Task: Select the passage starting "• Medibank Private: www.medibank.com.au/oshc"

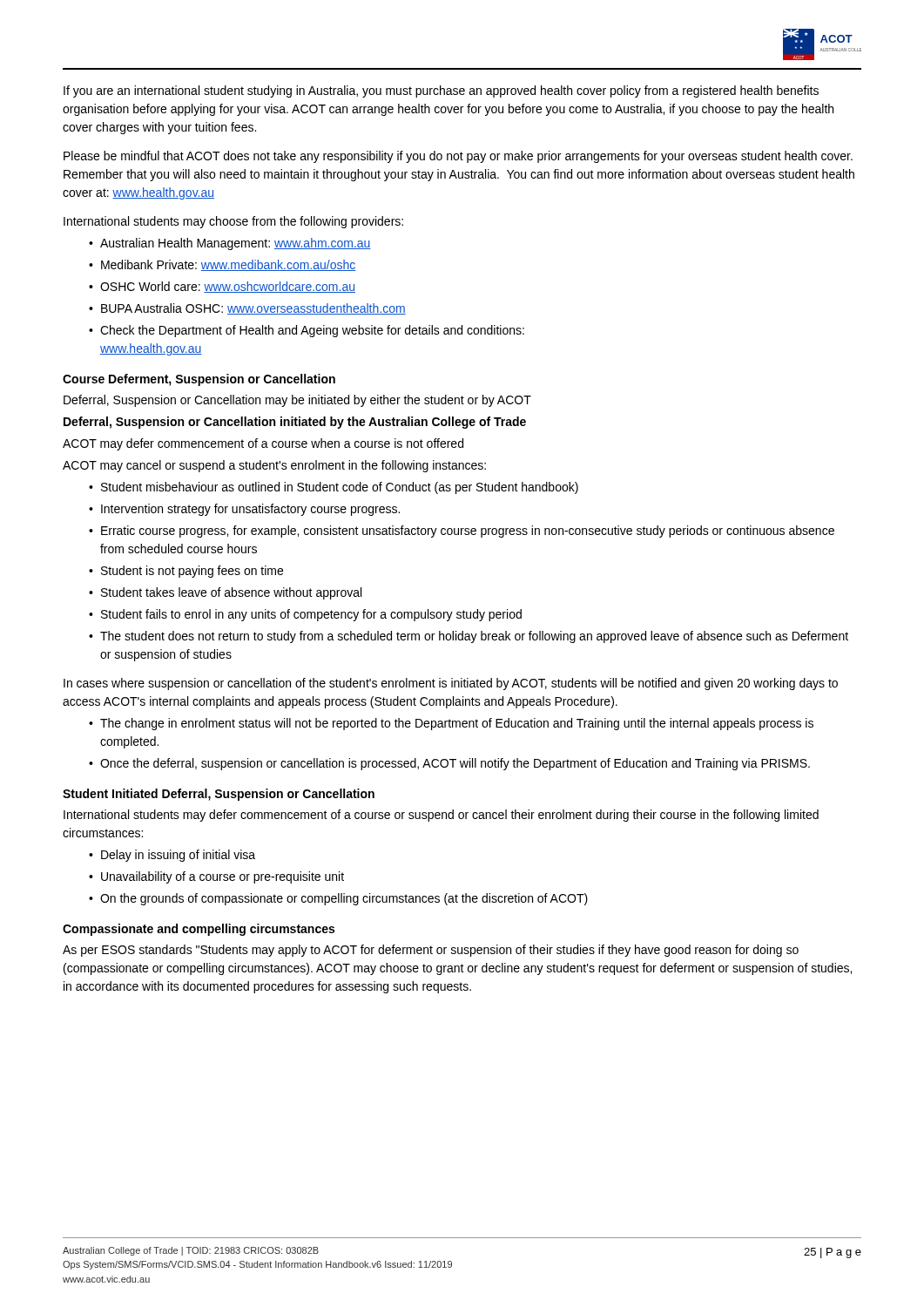Action: tap(222, 265)
